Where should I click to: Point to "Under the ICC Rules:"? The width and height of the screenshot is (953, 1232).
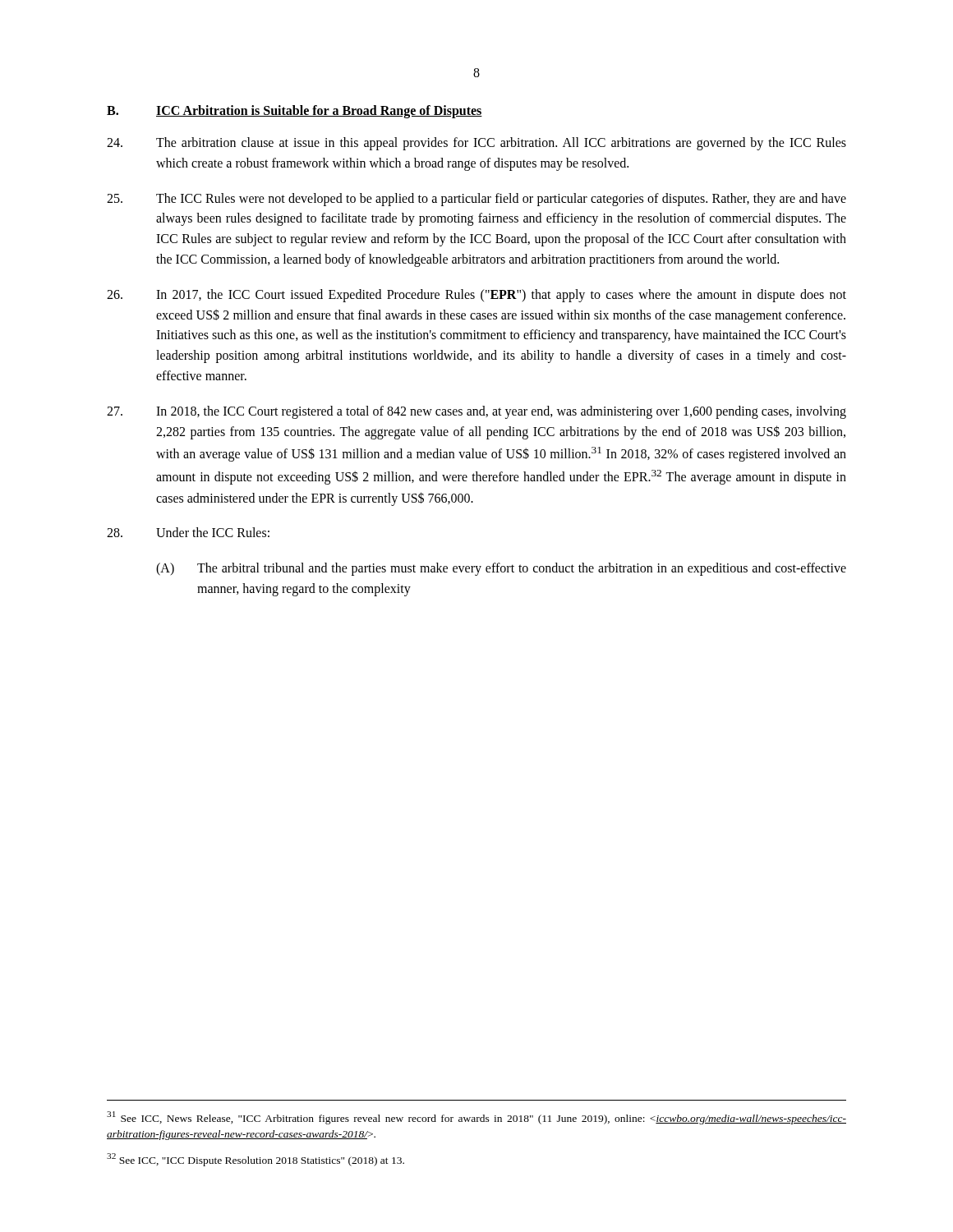188,532
